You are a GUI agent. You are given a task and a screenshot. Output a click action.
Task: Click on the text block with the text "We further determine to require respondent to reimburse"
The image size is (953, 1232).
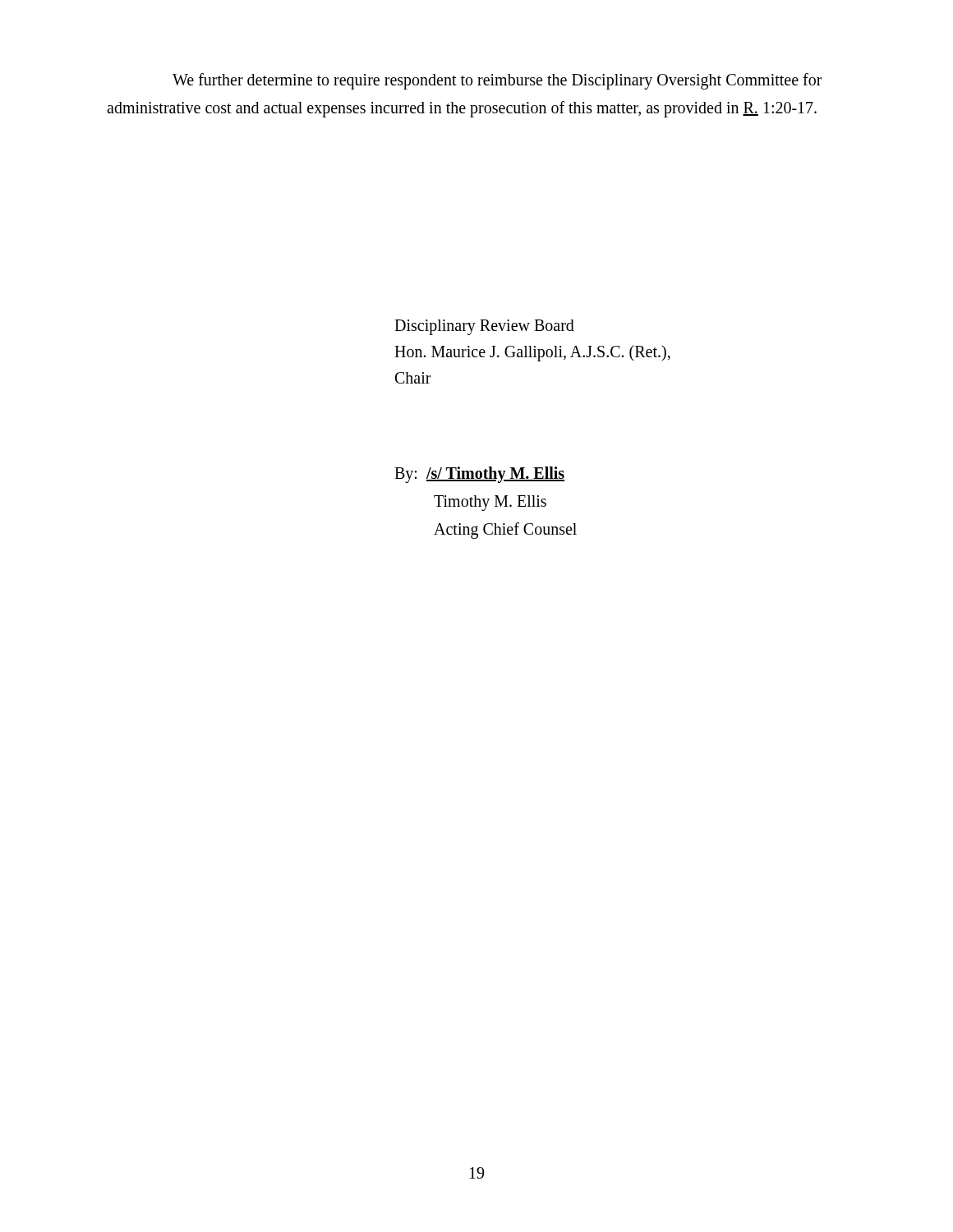pyautogui.click(x=489, y=94)
